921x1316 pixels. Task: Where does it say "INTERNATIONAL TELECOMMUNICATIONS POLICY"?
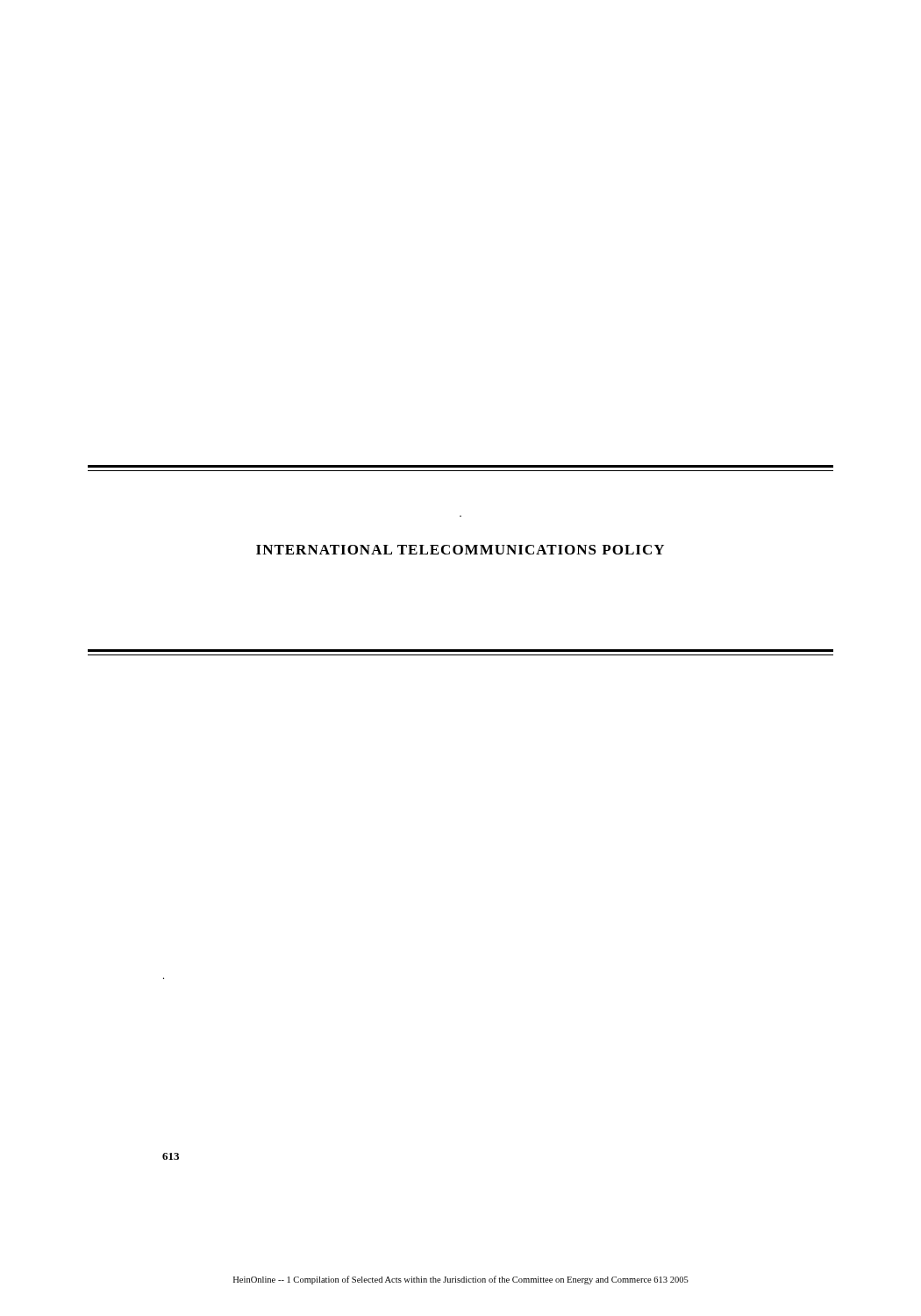point(460,550)
